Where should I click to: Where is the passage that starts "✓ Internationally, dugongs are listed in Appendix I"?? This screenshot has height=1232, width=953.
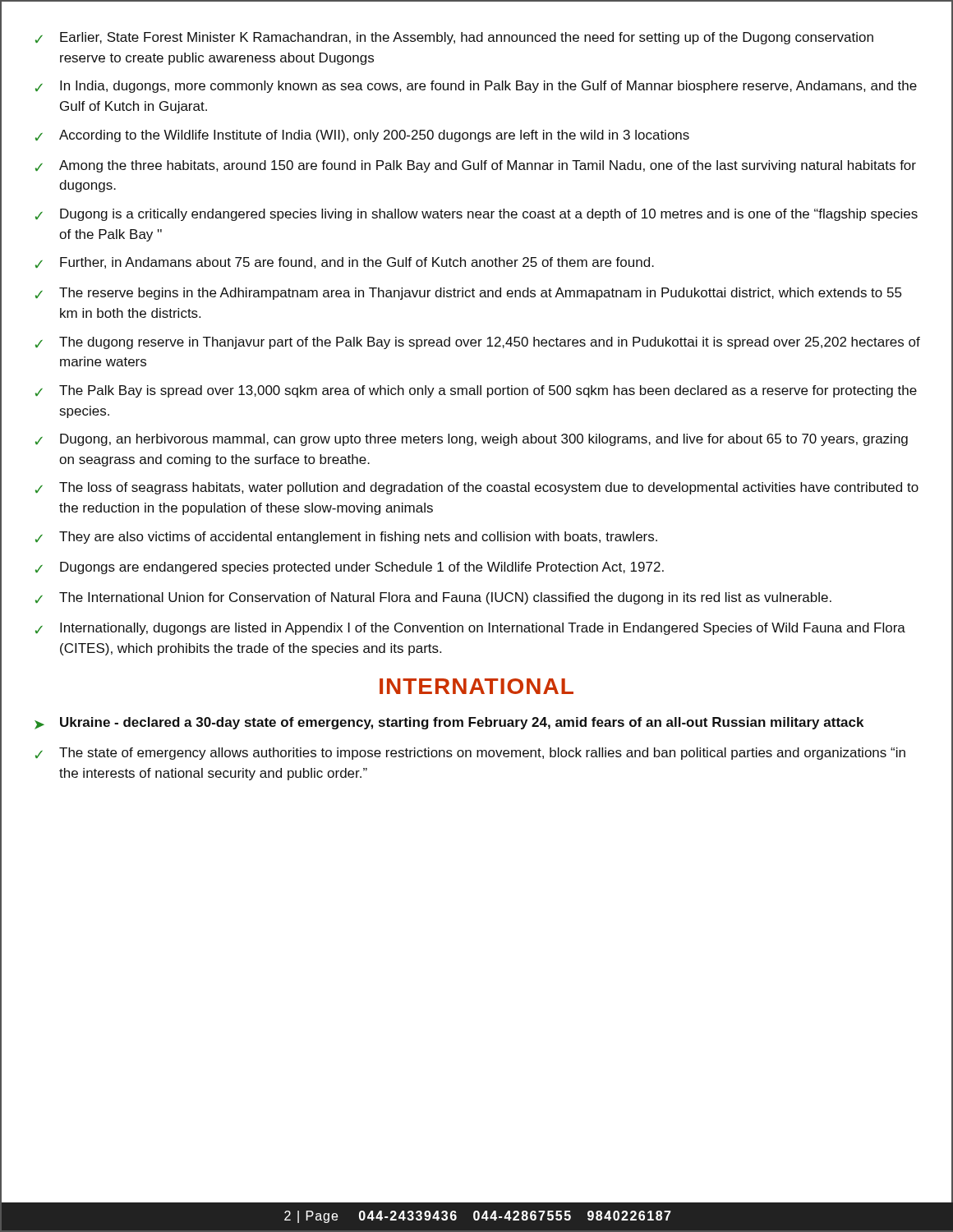[x=476, y=639]
